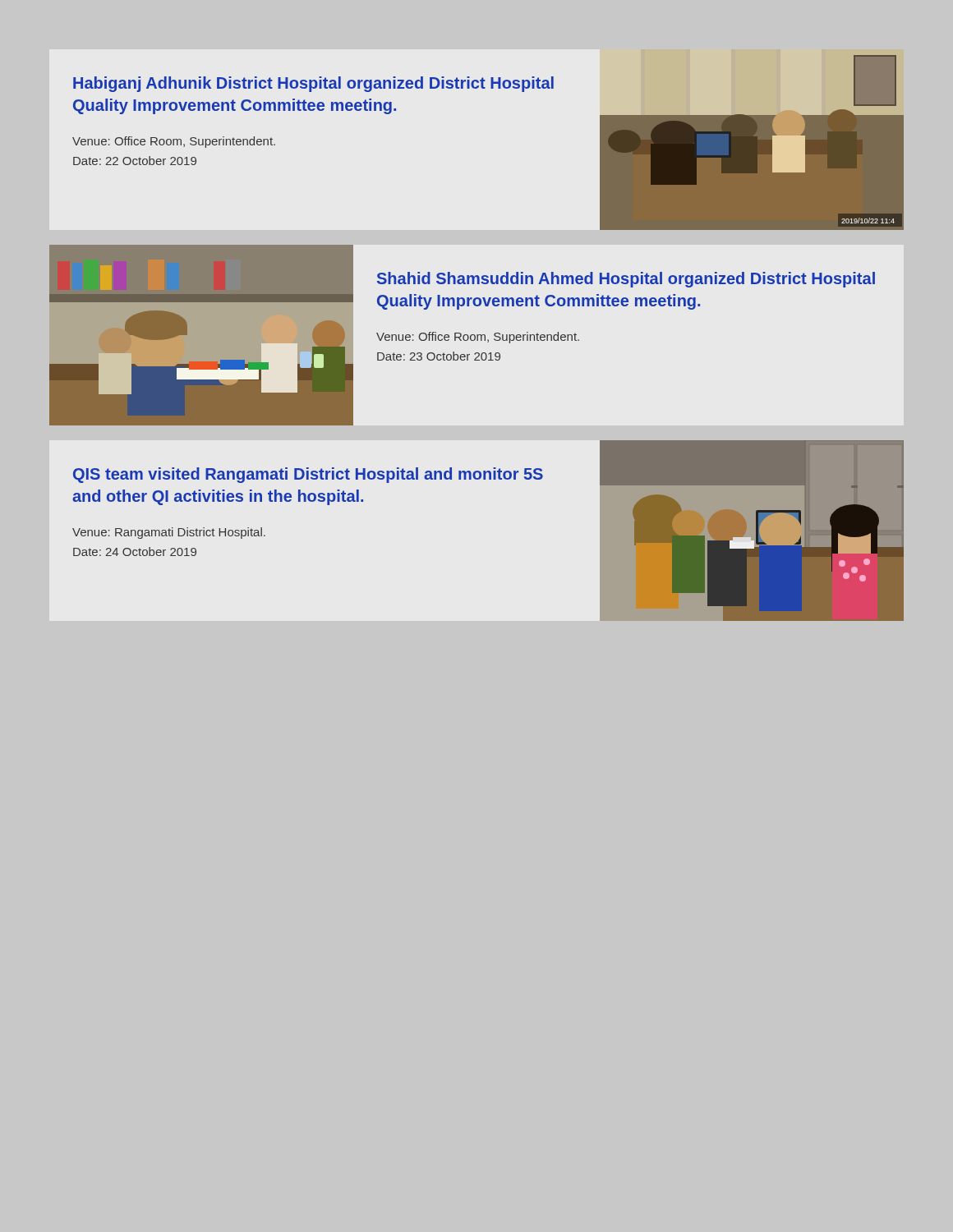Locate the passage starting "Habiganj Adhunik District Hospital organized"
This screenshot has width=953, height=1232.
pos(313,94)
